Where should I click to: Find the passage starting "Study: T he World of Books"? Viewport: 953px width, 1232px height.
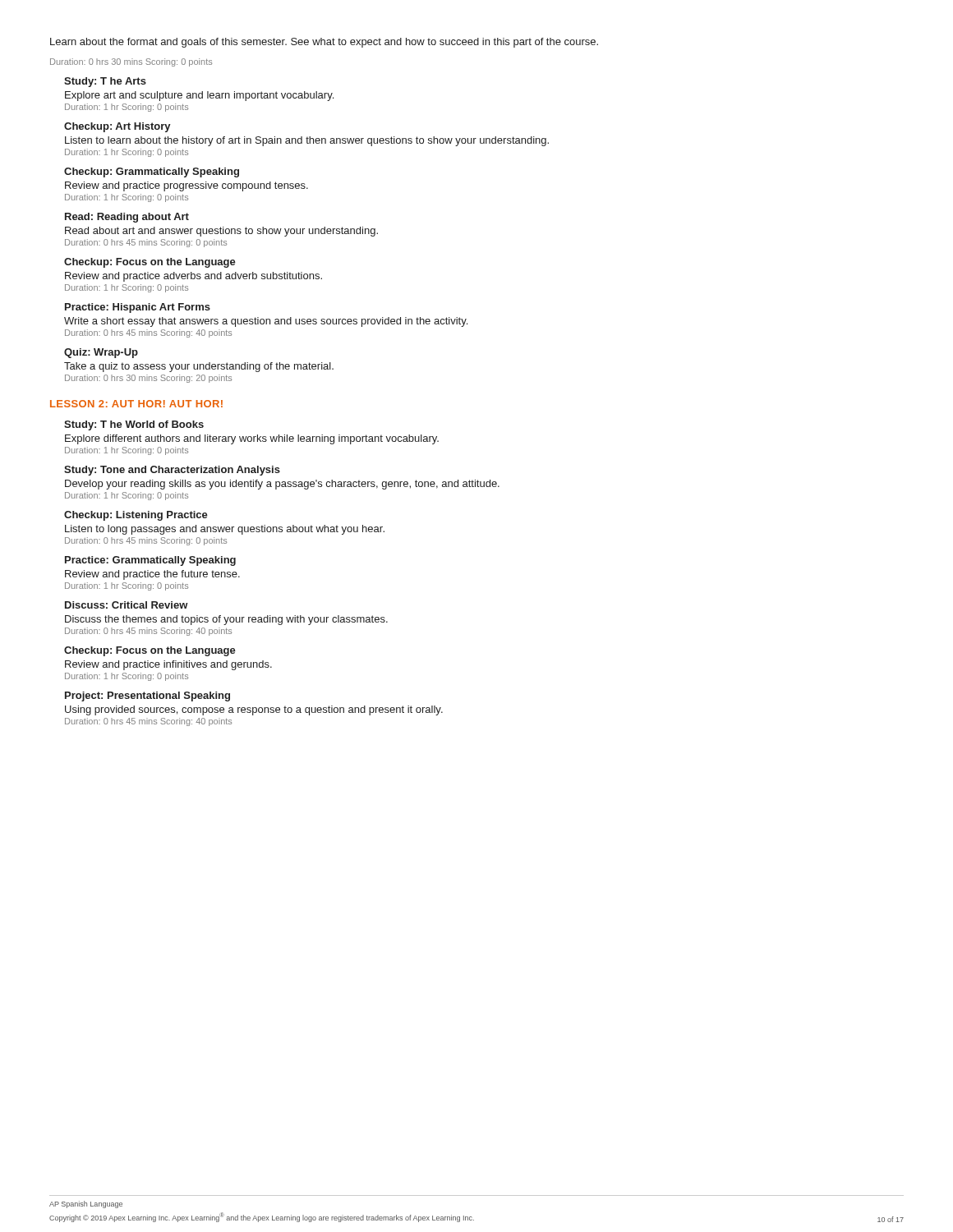(134, 425)
